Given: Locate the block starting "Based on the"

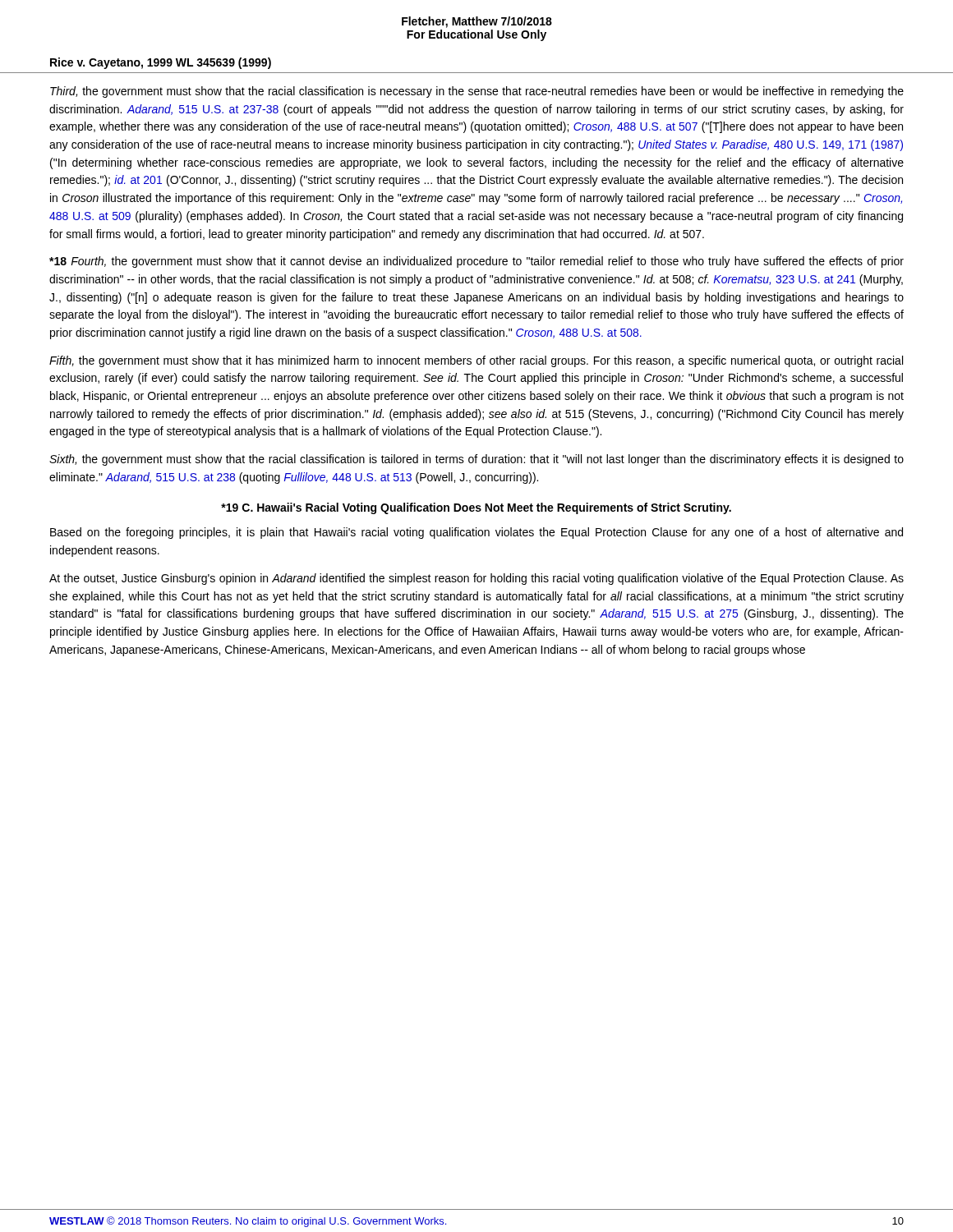Looking at the screenshot, I should coord(476,542).
